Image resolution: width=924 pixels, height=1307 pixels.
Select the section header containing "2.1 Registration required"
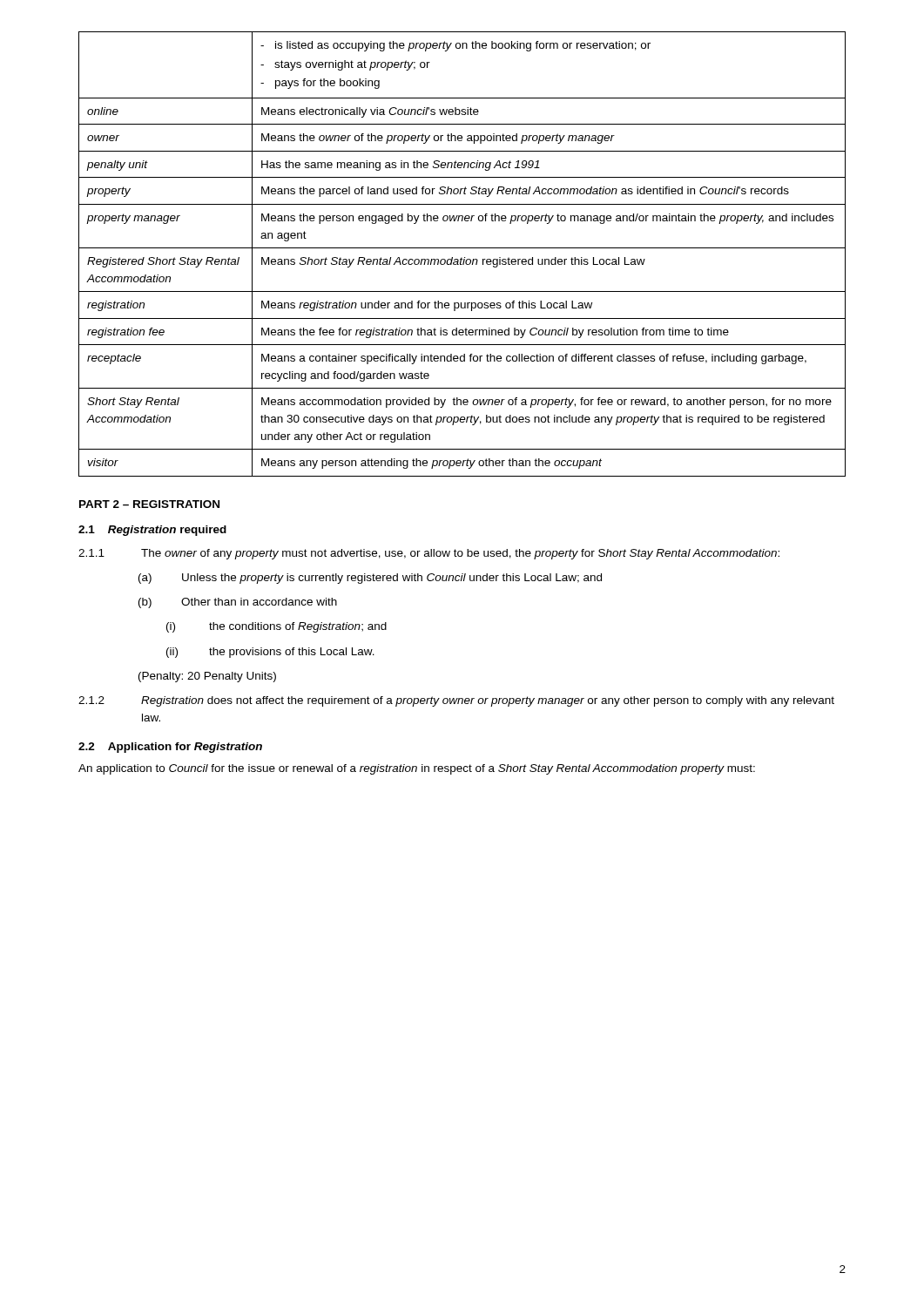153,529
